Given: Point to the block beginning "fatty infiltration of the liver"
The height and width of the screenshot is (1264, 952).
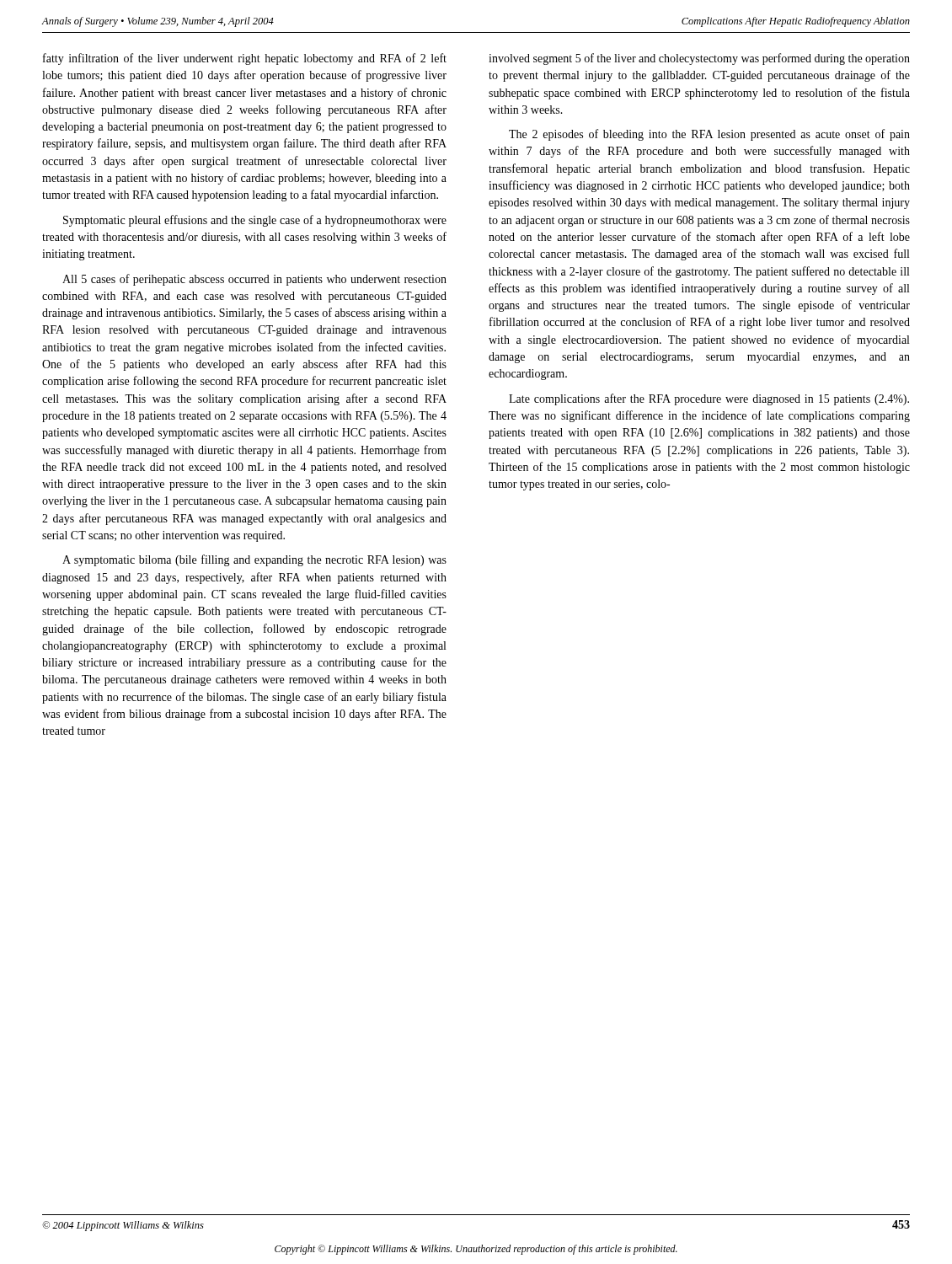Looking at the screenshot, I should pyautogui.click(x=244, y=128).
